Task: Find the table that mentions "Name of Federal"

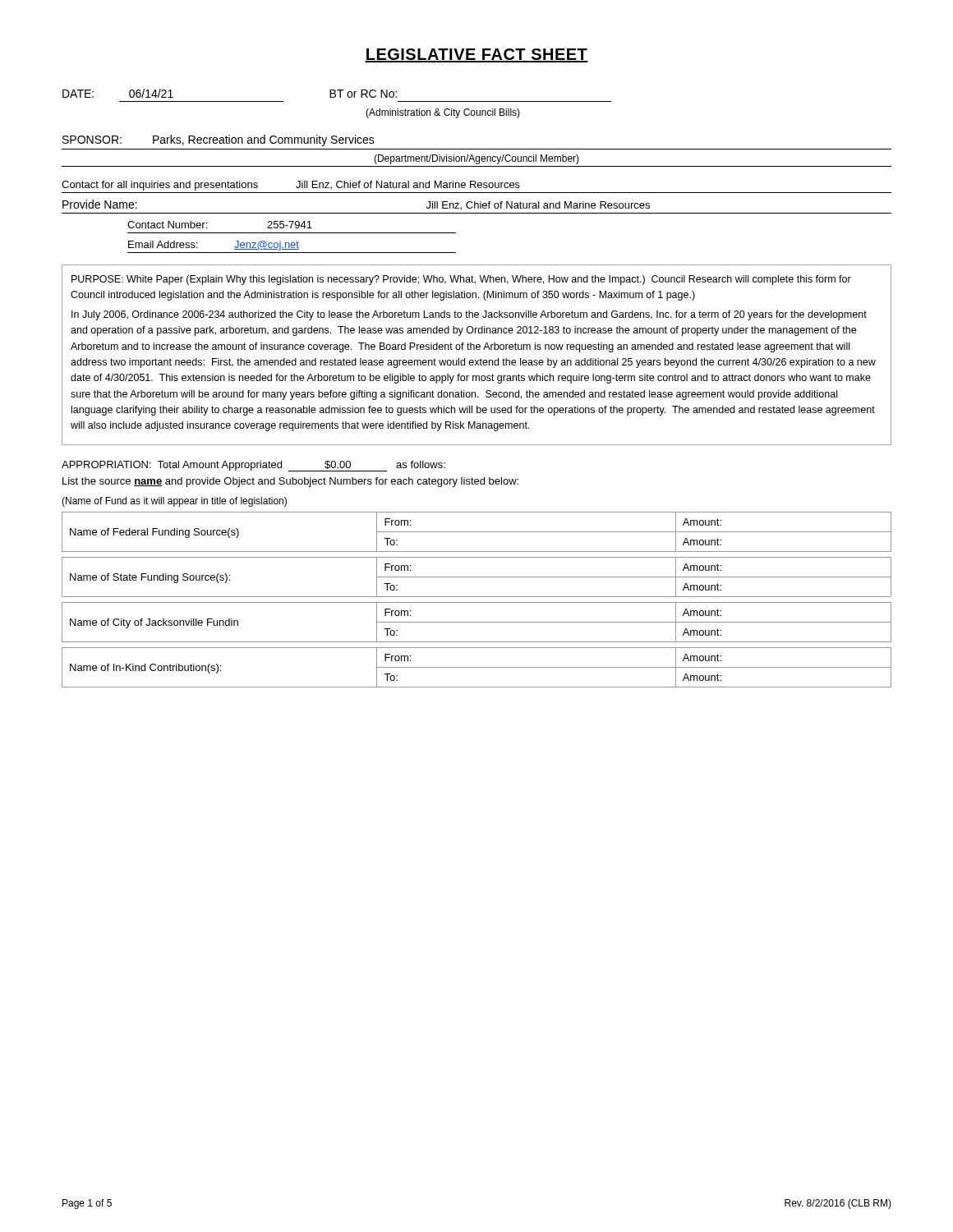Action: tap(476, 532)
